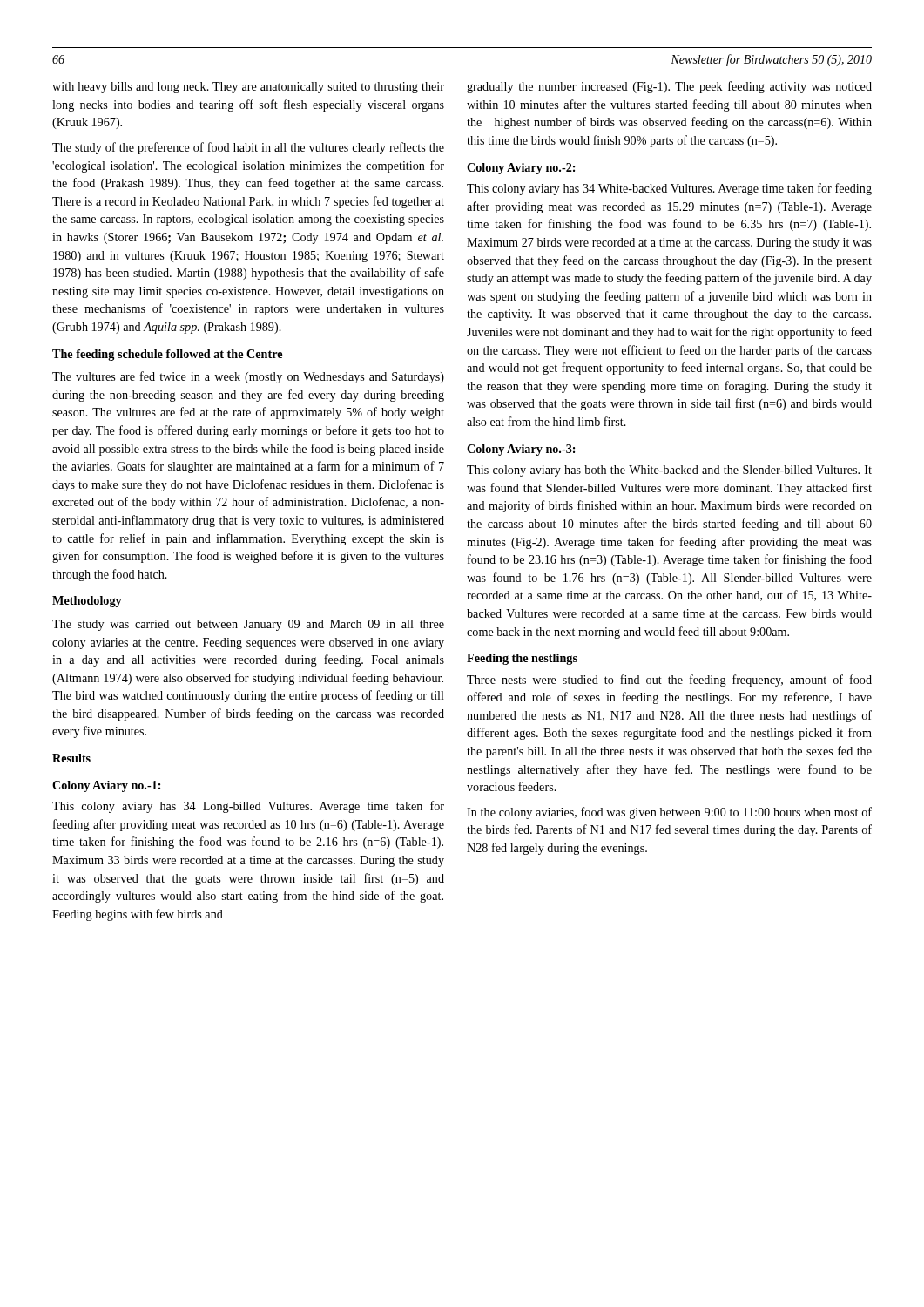Find the region starting "This colony aviary has both the White-backed and"
Viewport: 924px width, 1307px height.
(669, 551)
